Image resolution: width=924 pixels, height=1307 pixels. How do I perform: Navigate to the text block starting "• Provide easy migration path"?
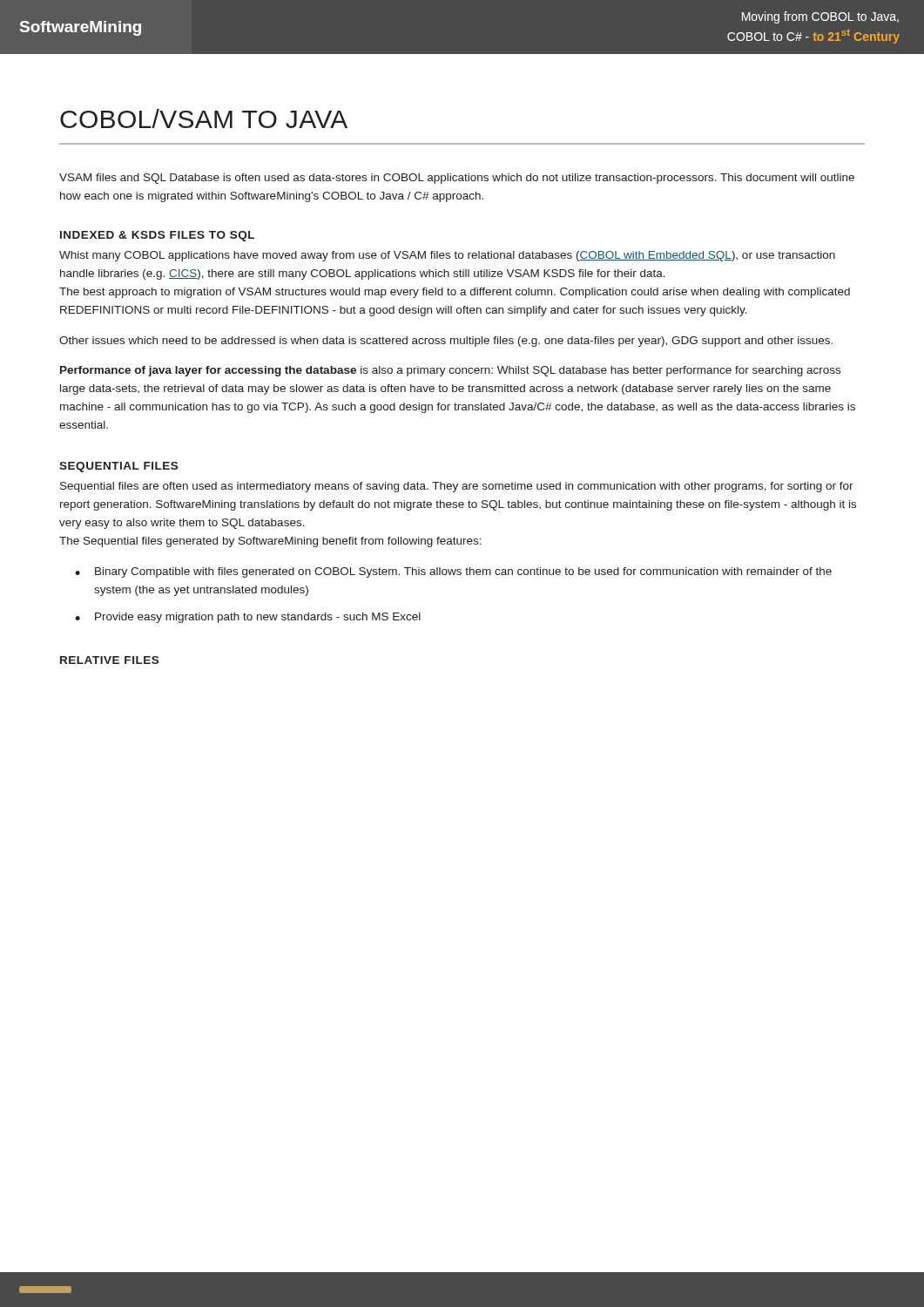(248, 618)
